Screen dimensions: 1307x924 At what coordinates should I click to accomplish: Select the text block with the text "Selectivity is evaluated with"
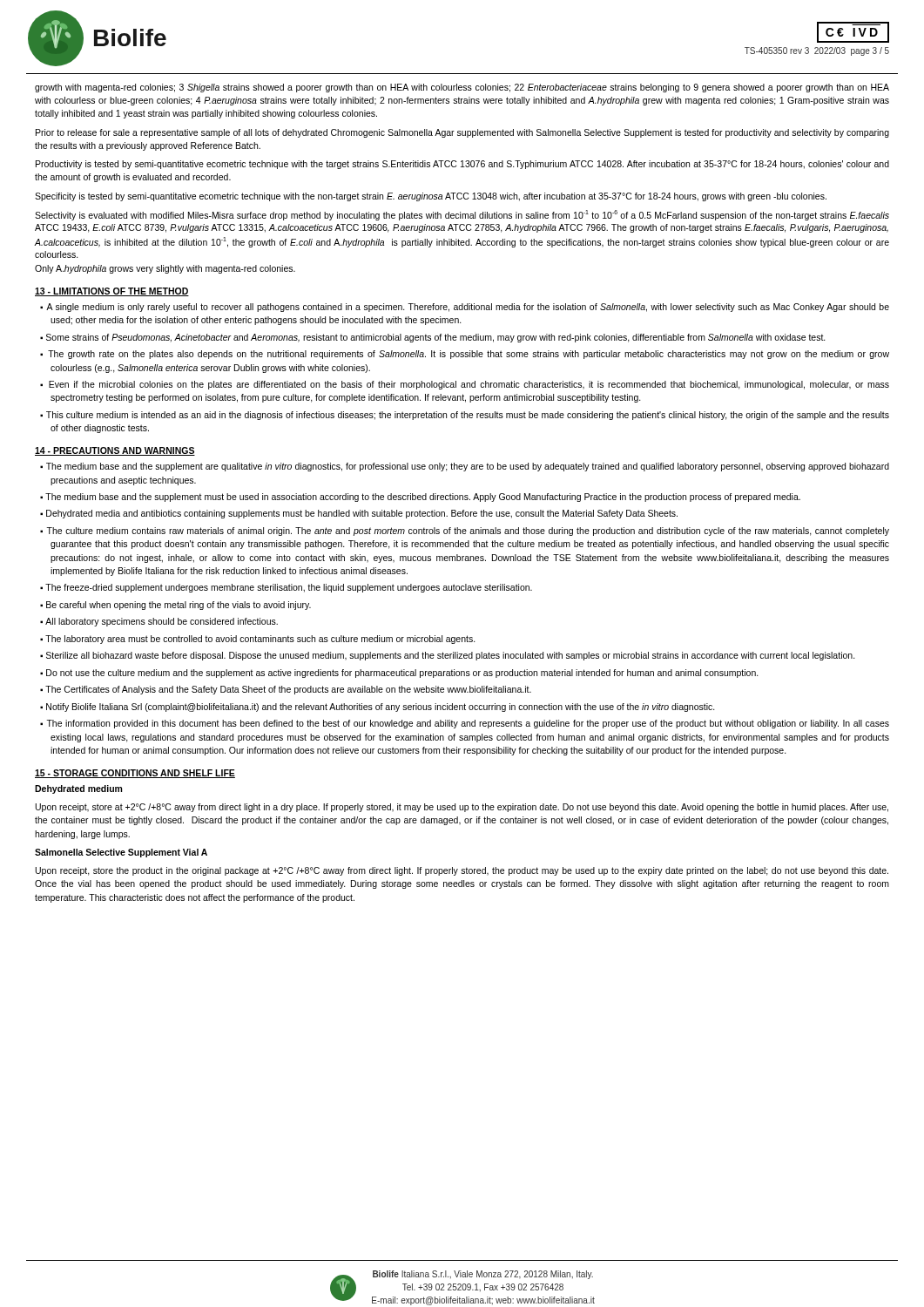(462, 241)
